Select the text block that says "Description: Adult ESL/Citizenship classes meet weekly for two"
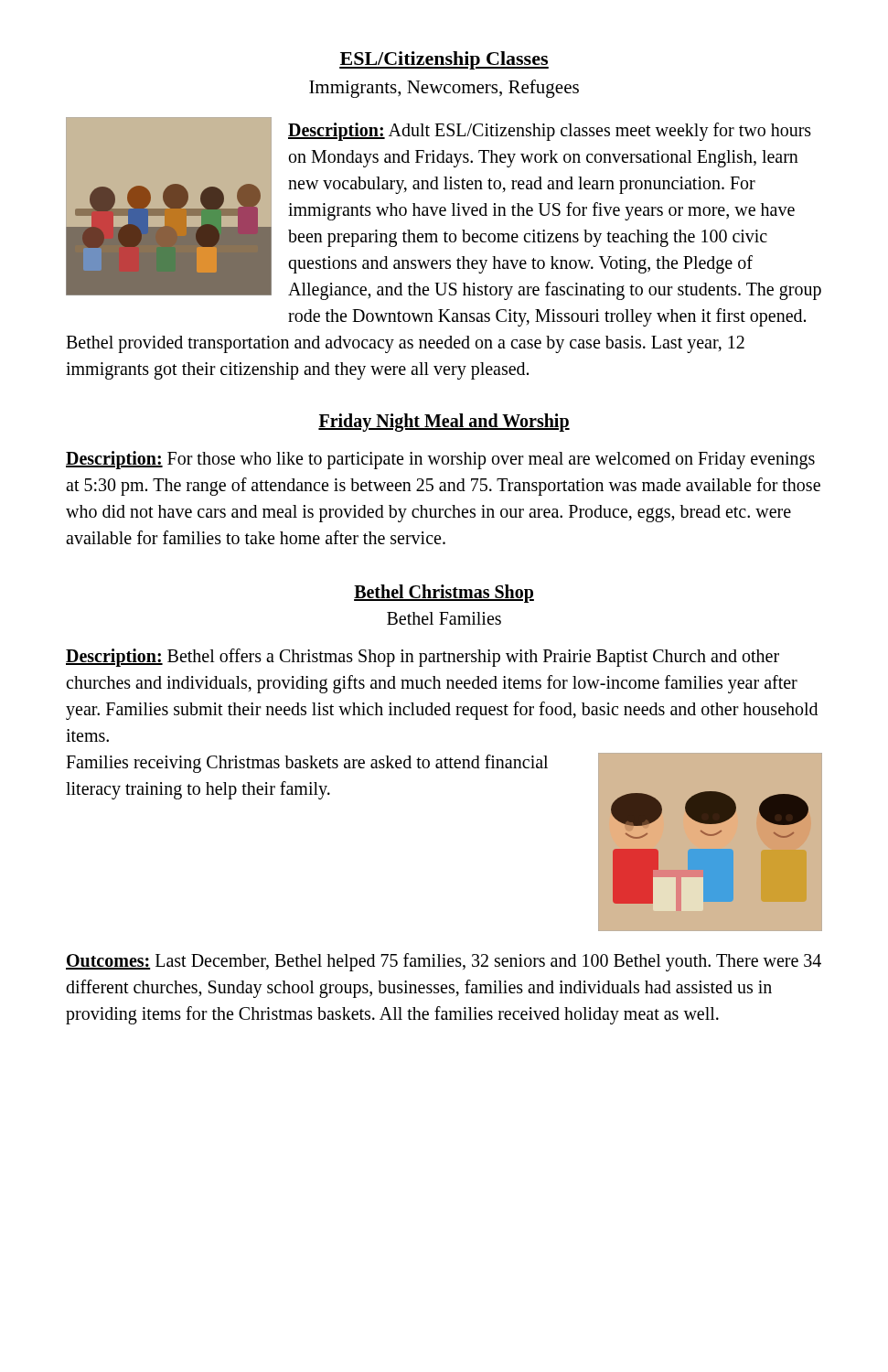The height and width of the screenshot is (1372, 888). [x=444, y=248]
